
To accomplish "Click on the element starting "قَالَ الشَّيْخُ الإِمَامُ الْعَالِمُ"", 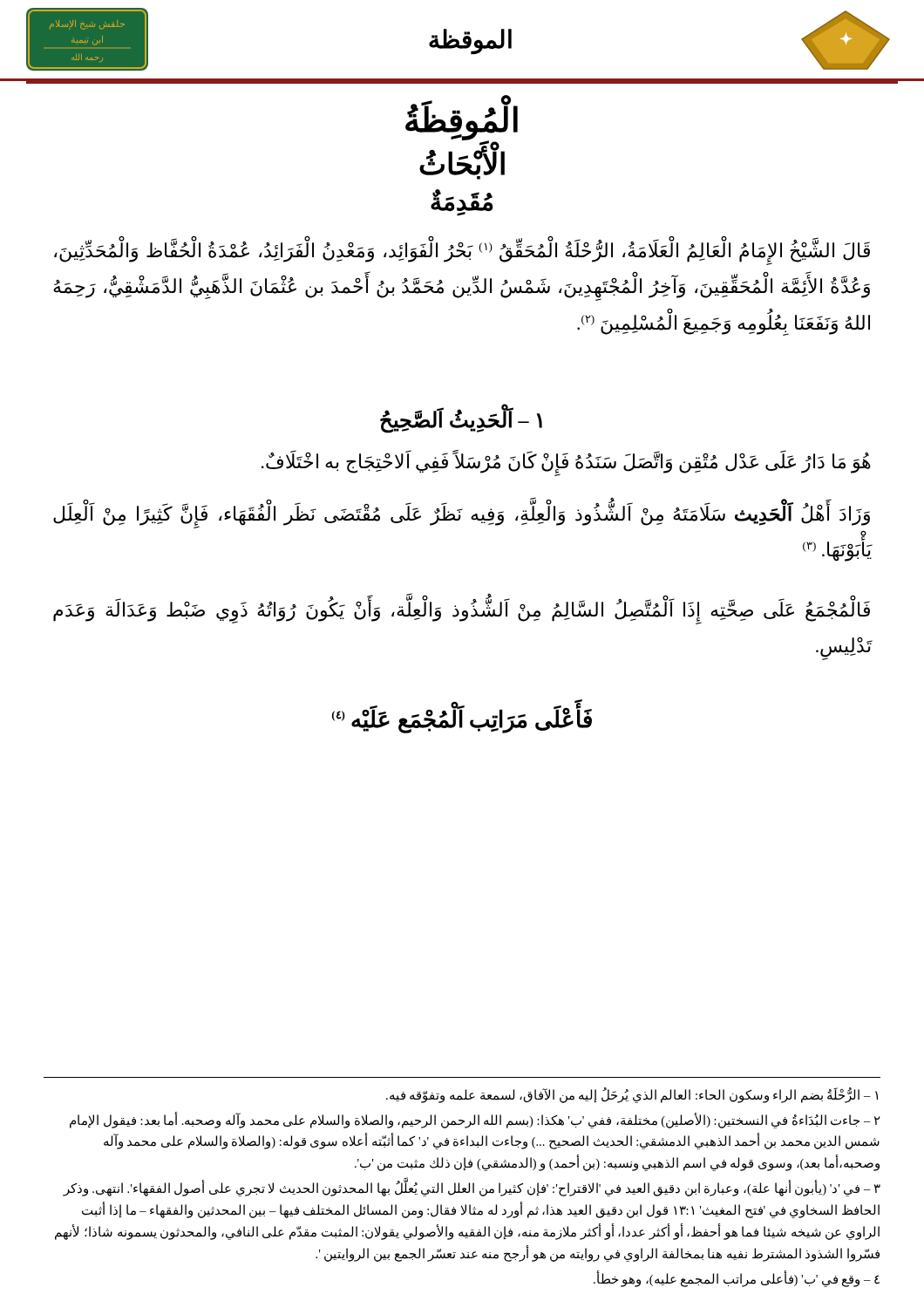I will coord(462,287).
